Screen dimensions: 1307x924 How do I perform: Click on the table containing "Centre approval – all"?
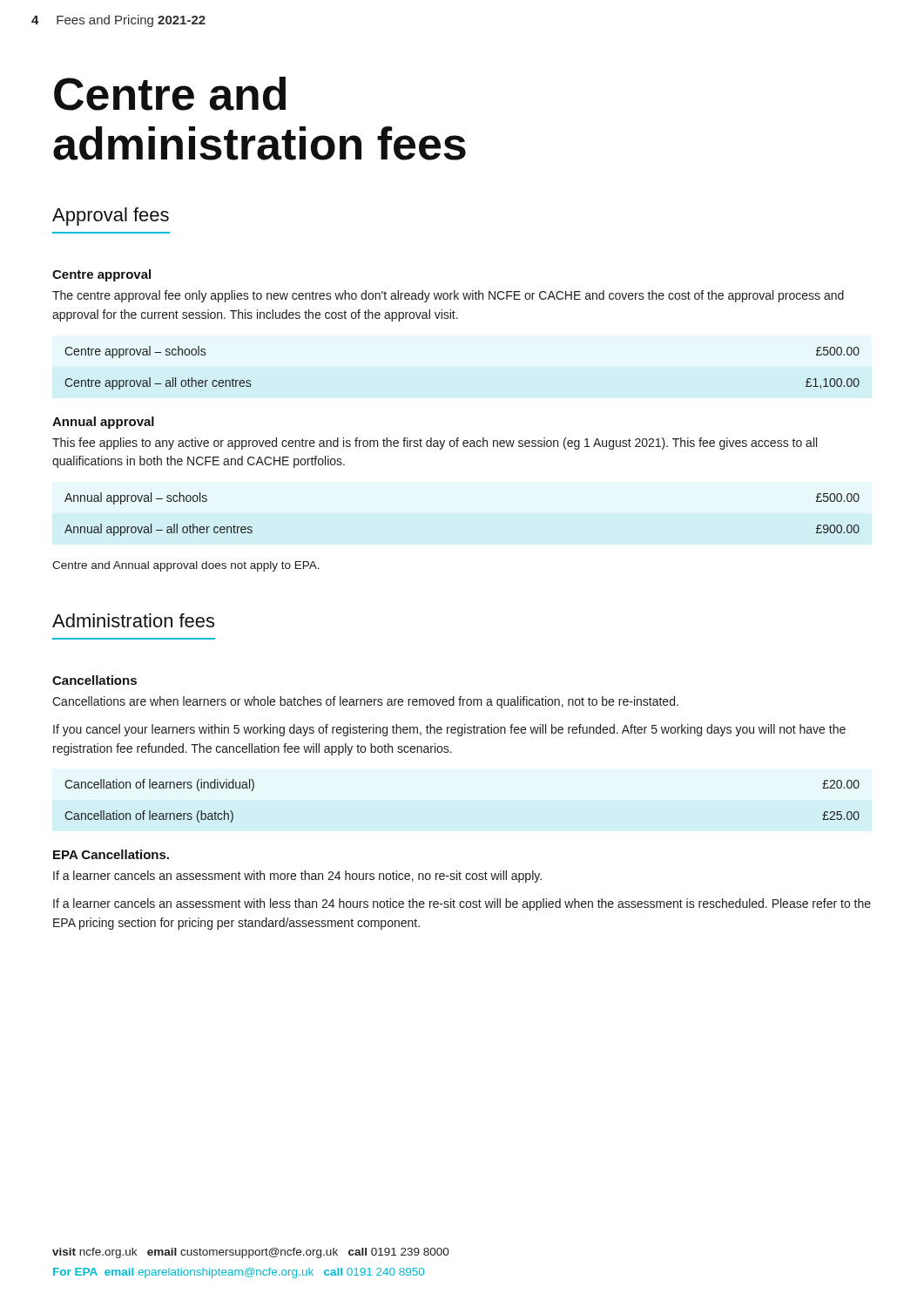click(462, 367)
